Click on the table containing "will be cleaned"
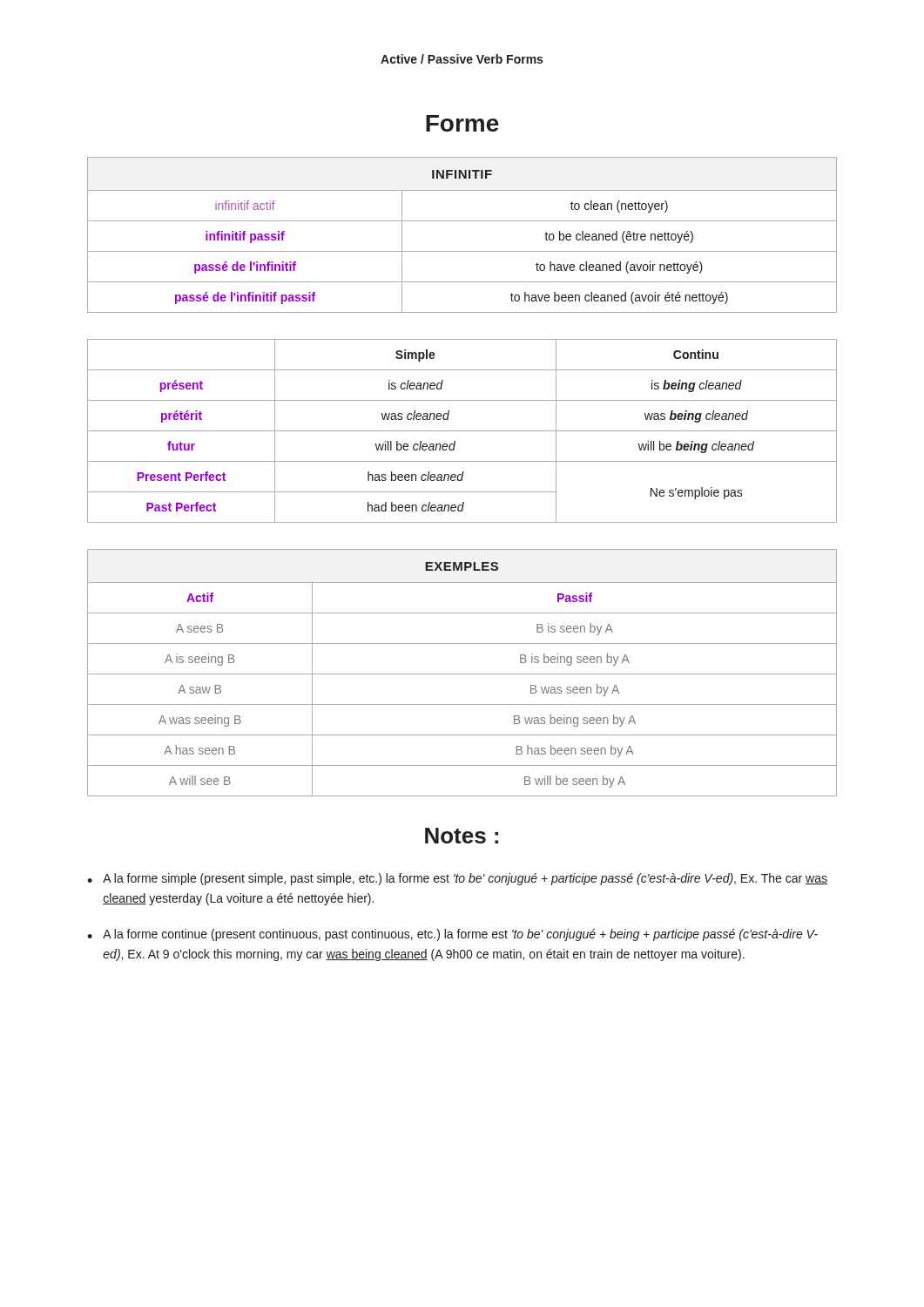 [x=462, y=431]
